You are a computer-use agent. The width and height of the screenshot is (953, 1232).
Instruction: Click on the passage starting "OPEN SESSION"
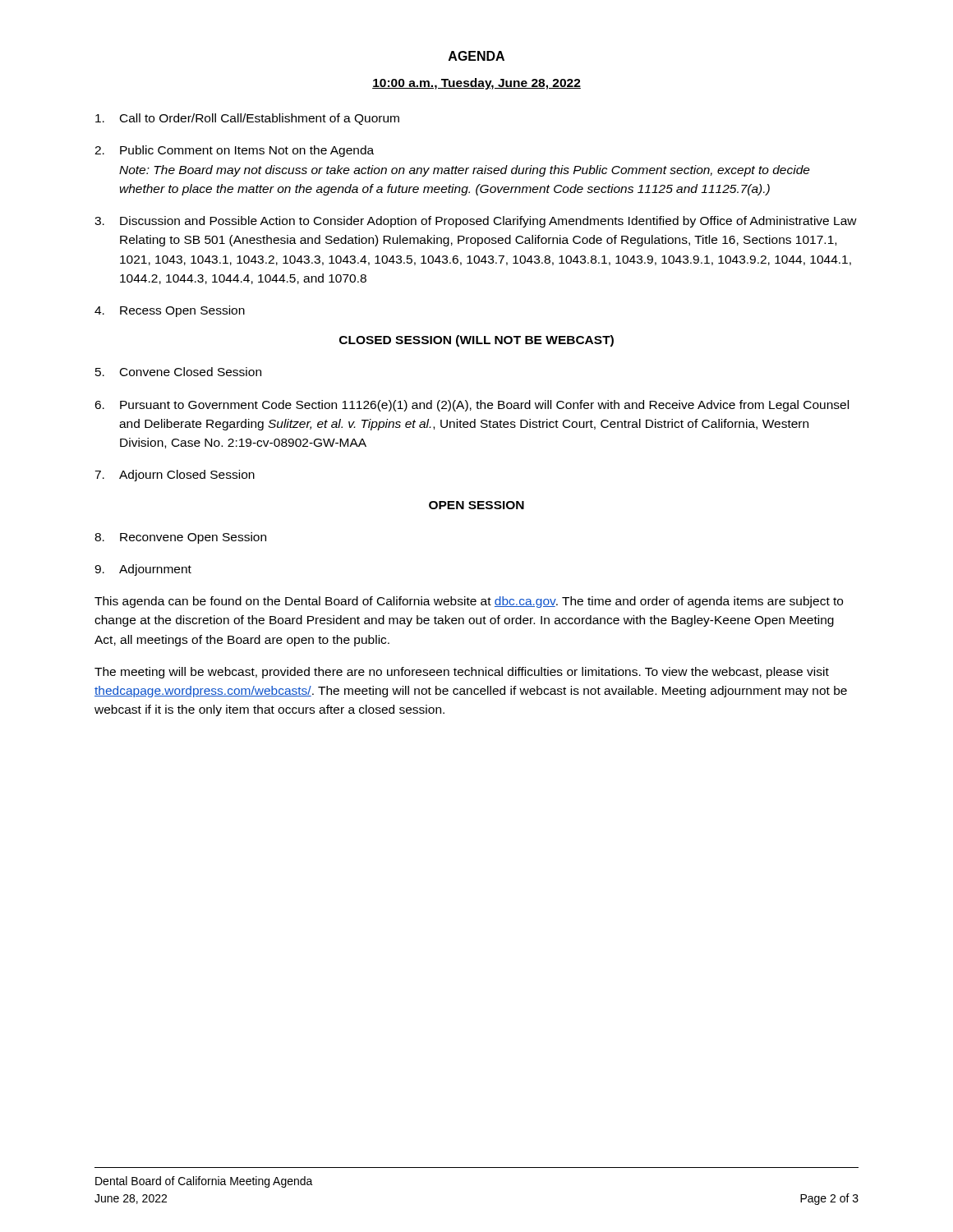pyautogui.click(x=476, y=504)
